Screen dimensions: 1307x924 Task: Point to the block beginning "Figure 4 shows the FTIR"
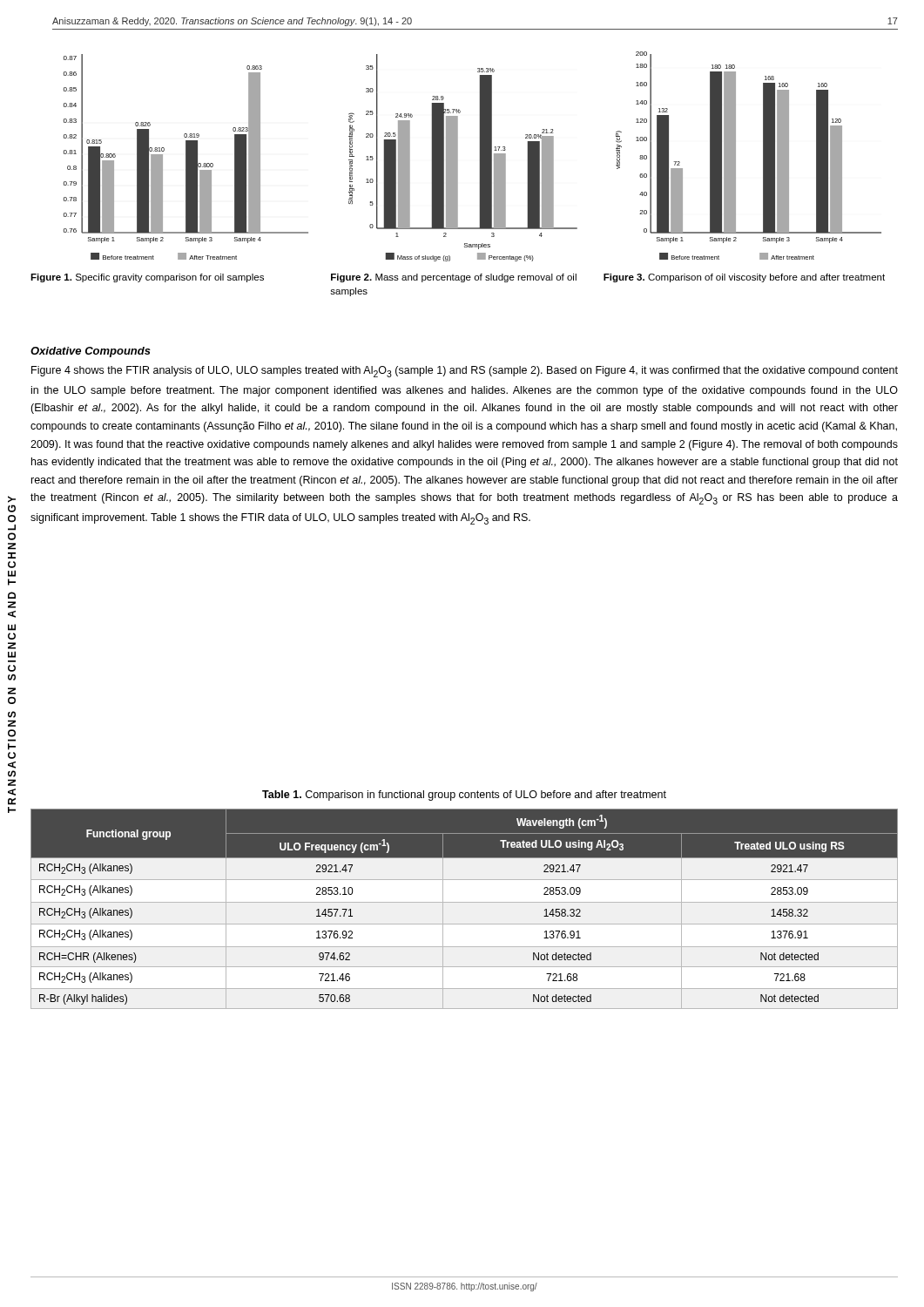point(464,445)
